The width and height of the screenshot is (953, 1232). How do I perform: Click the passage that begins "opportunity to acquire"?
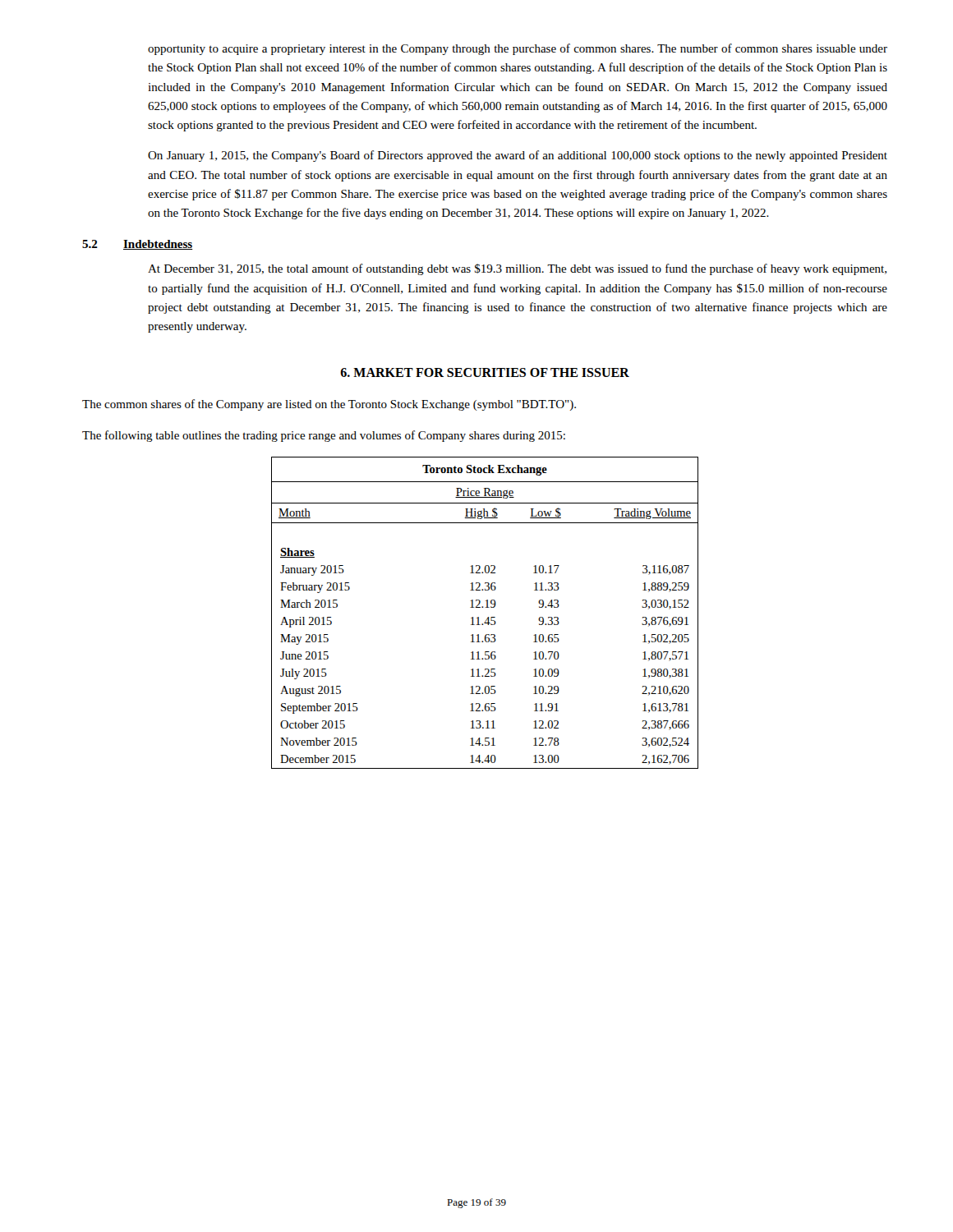[x=518, y=87]
